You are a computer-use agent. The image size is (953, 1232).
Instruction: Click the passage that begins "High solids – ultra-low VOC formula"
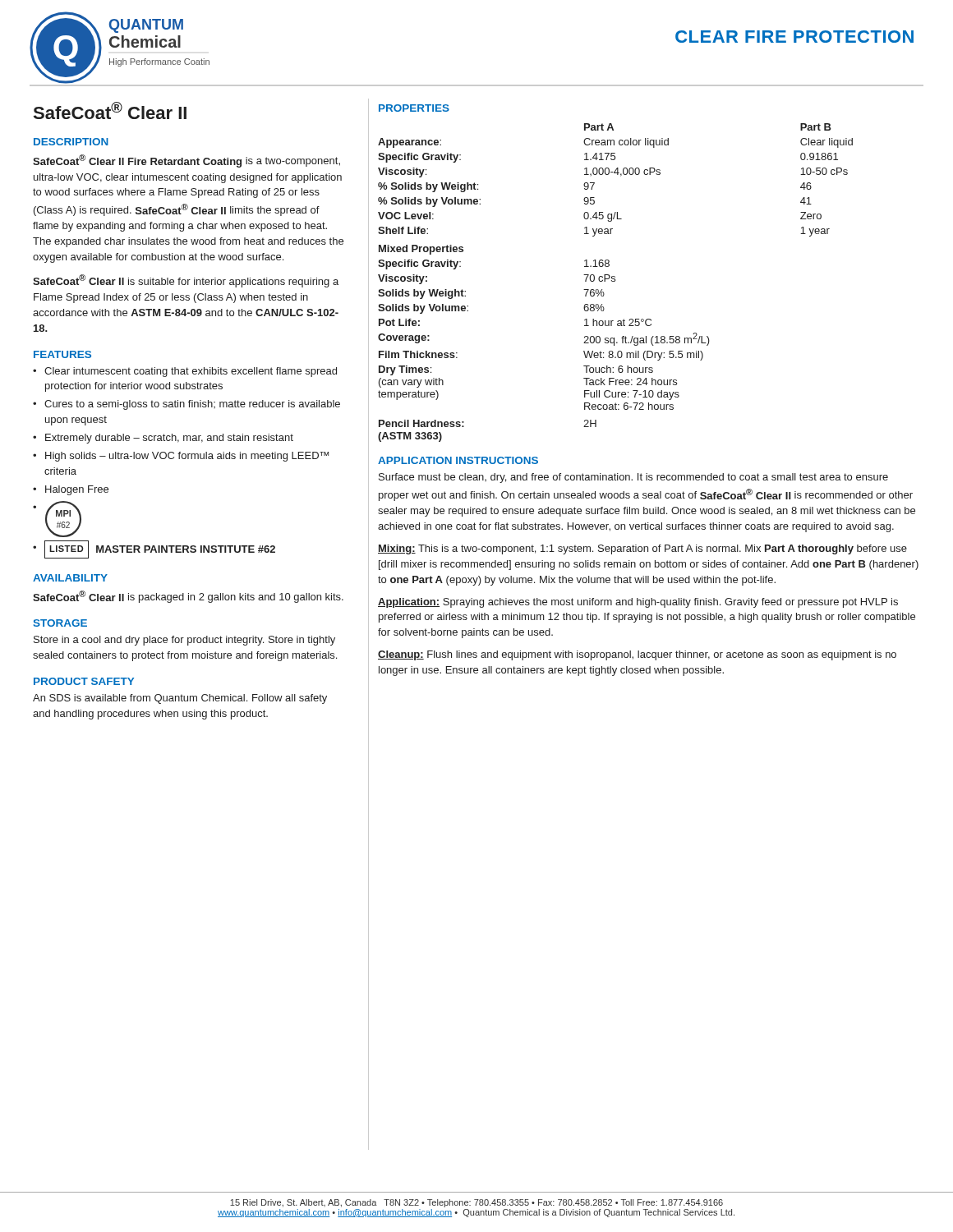coord(187,463)
